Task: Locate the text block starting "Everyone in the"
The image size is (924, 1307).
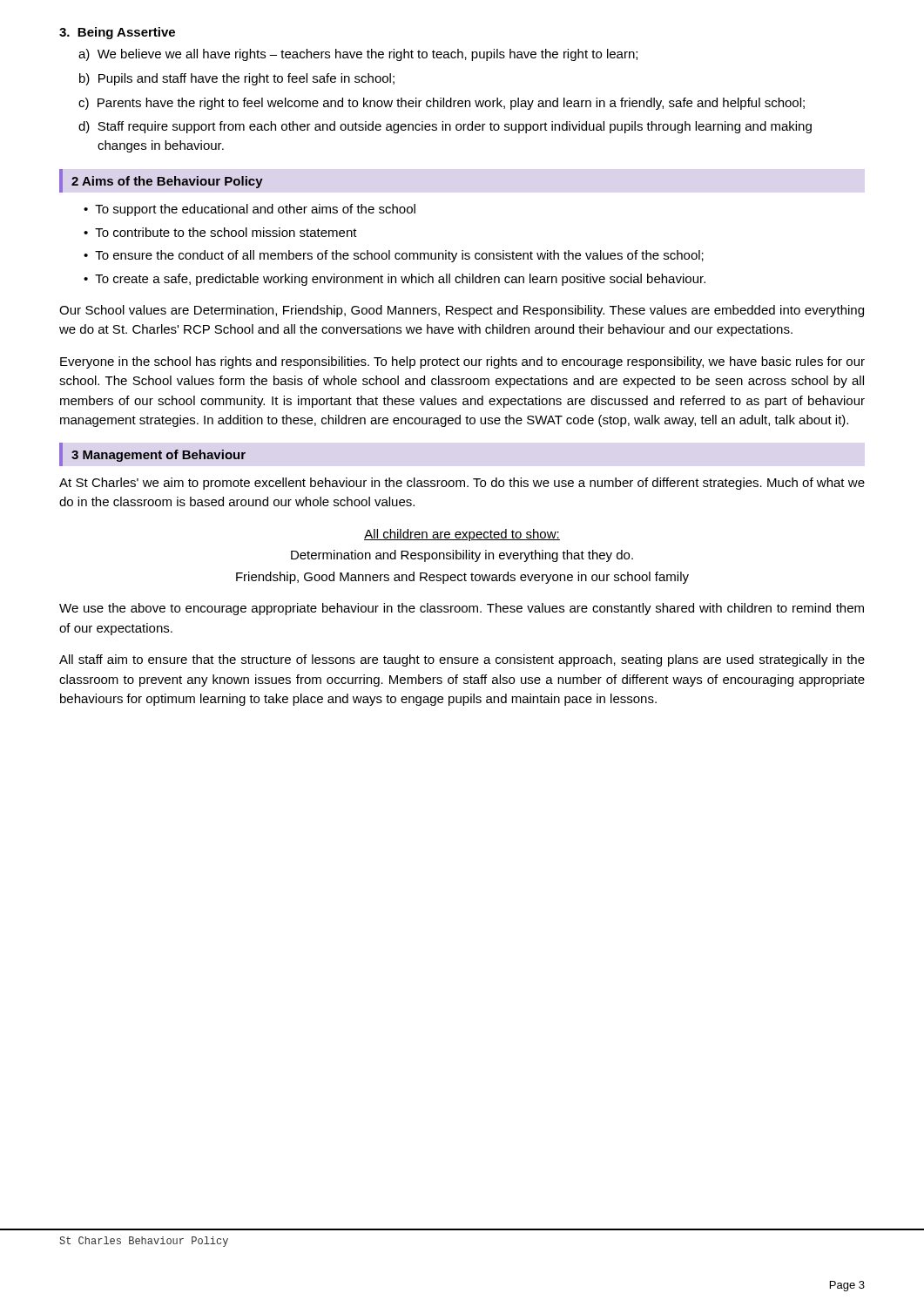Action: (462, 391)
